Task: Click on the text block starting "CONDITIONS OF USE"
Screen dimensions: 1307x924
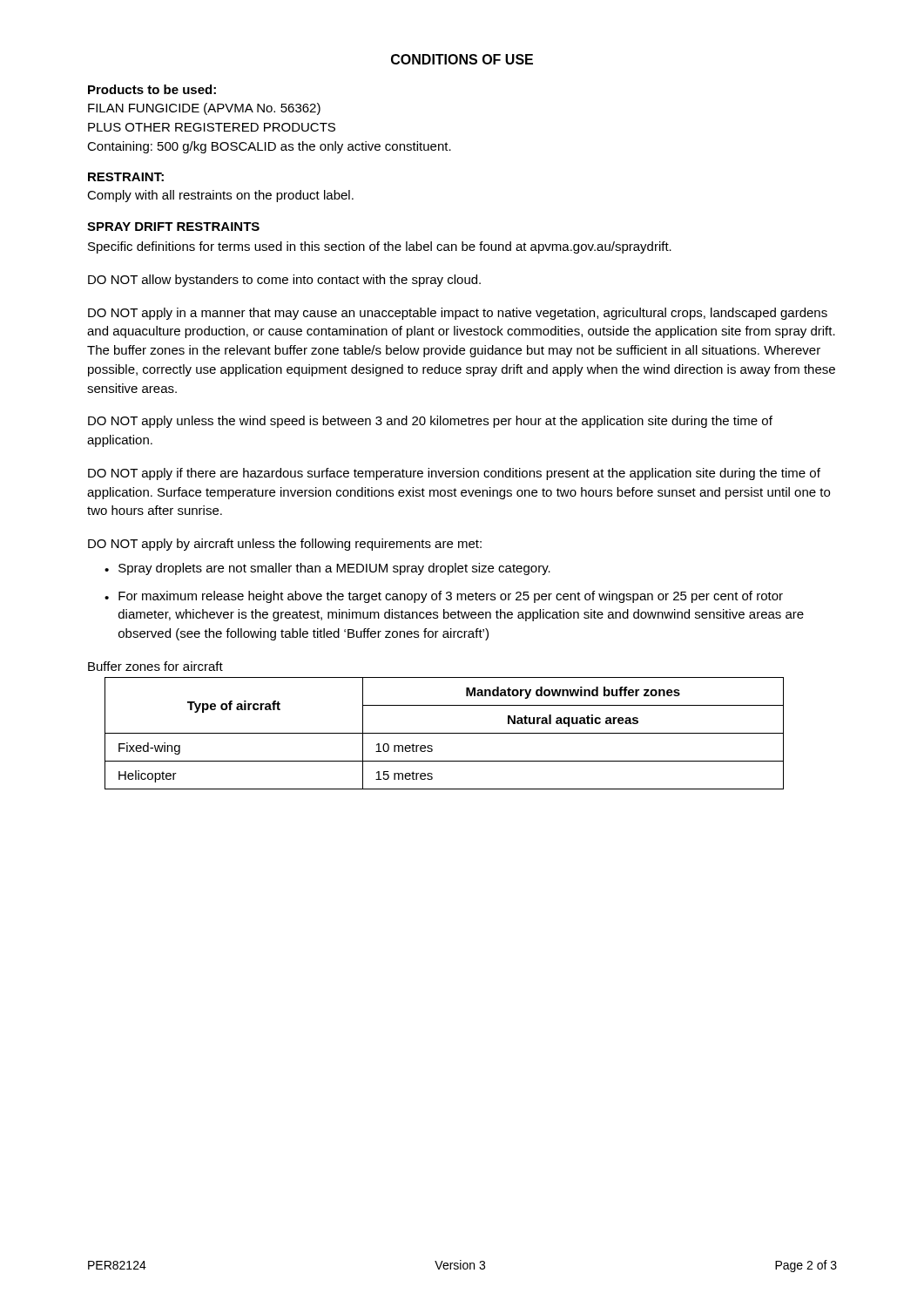Action: coord(462,60)
